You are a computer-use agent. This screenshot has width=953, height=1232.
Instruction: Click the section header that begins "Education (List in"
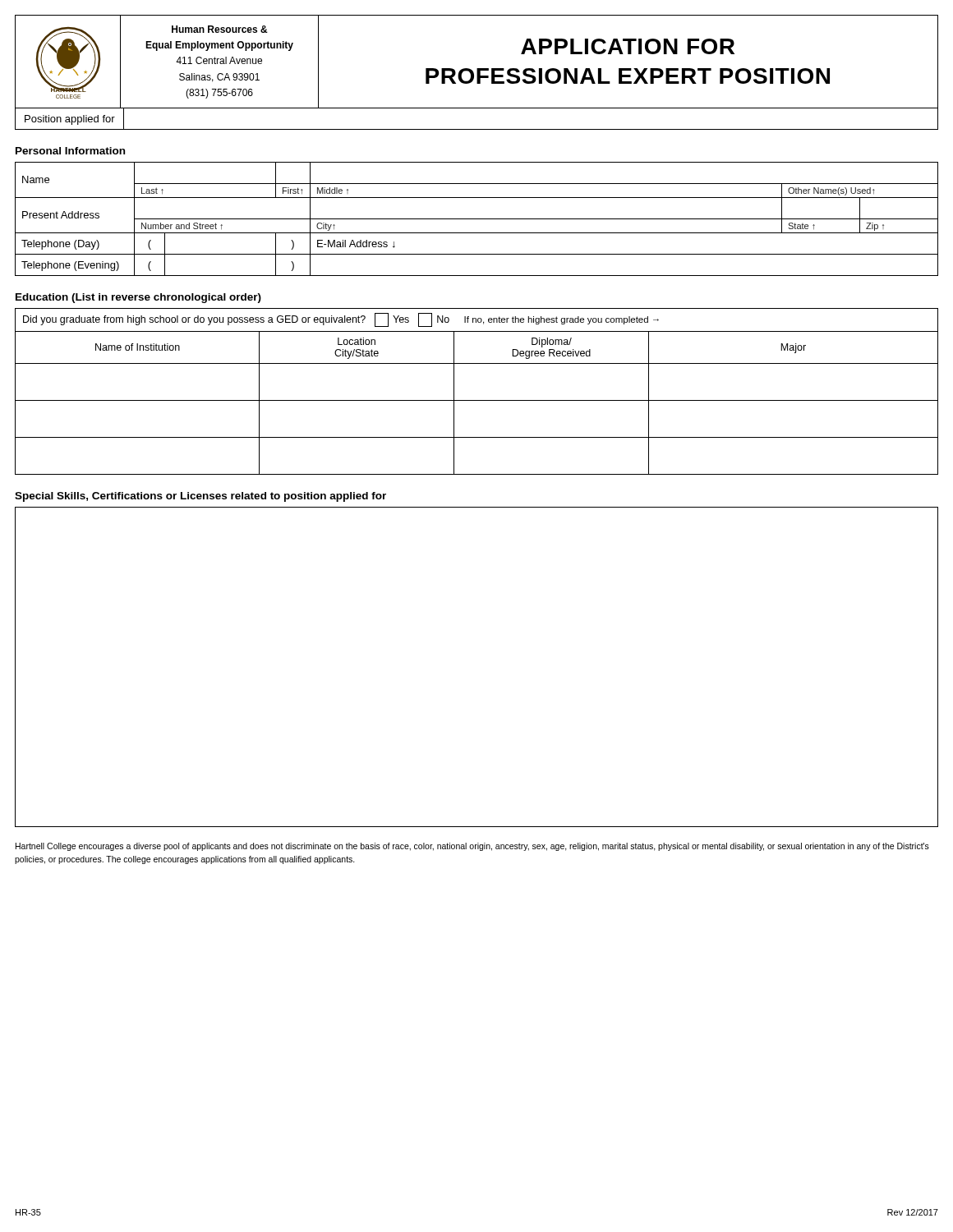(138, 297)
